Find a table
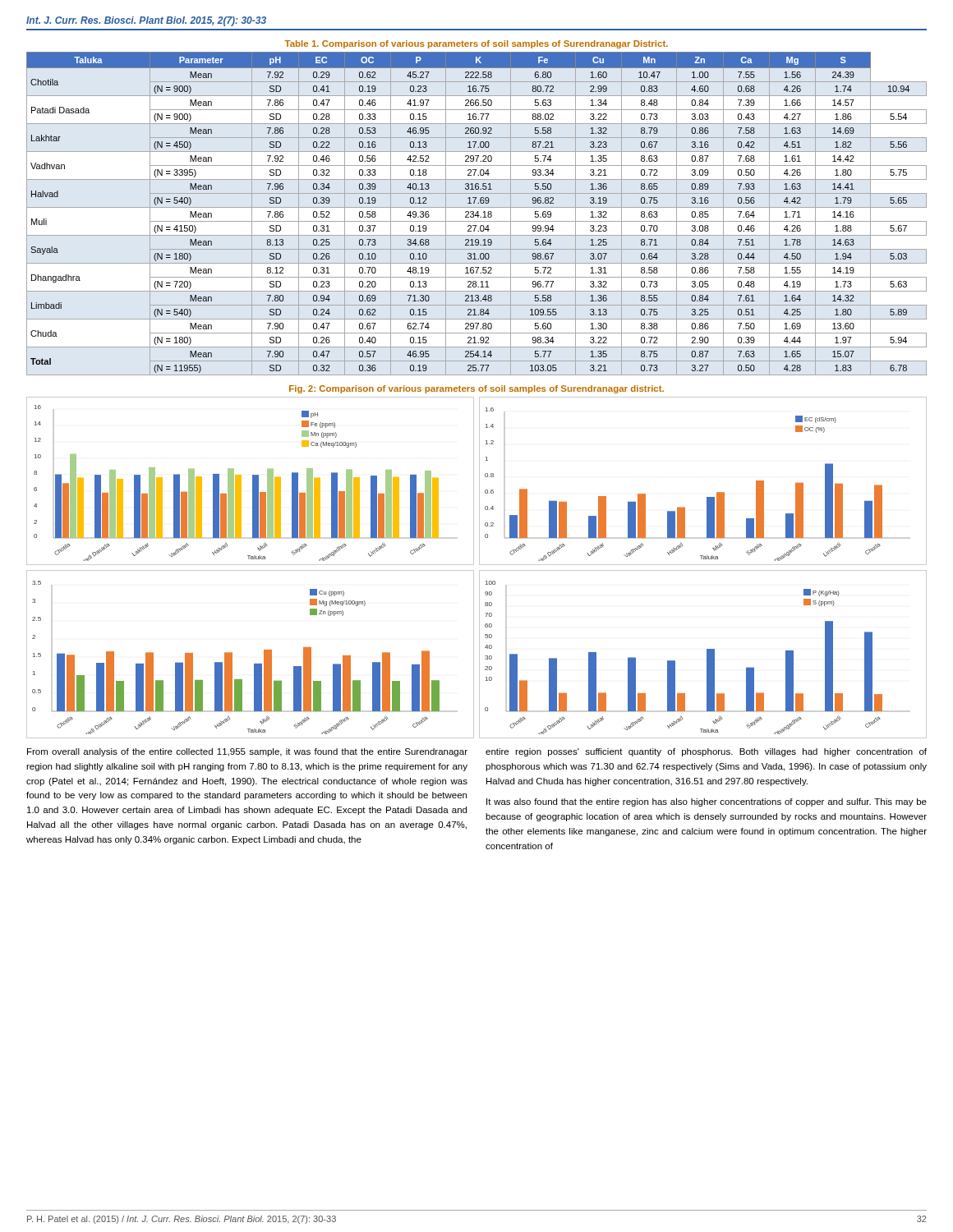Screen dimensions: 1232x953 pos(476,214)
